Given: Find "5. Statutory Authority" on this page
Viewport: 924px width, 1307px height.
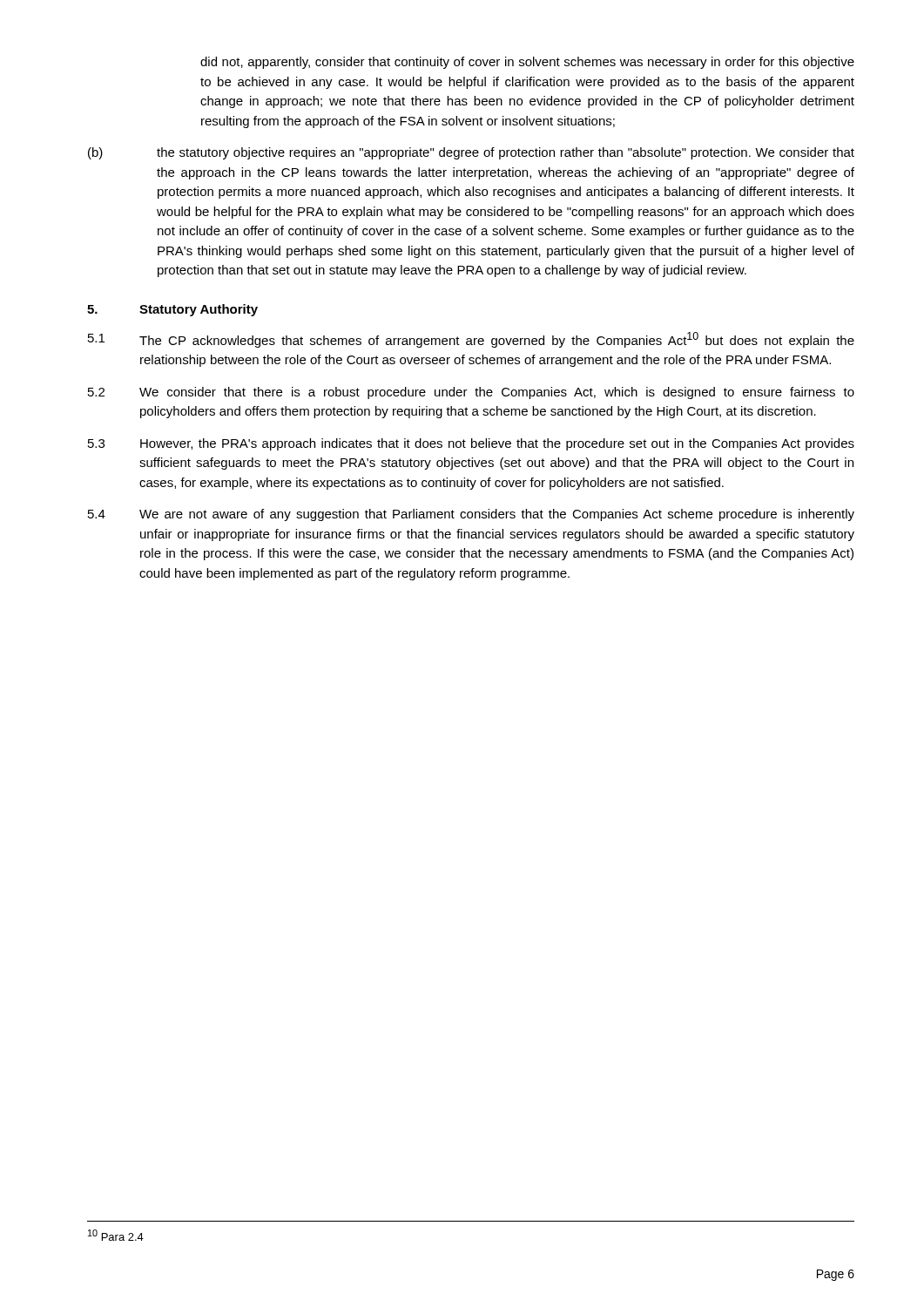Looking at the screenshot, I should (173, 308).
